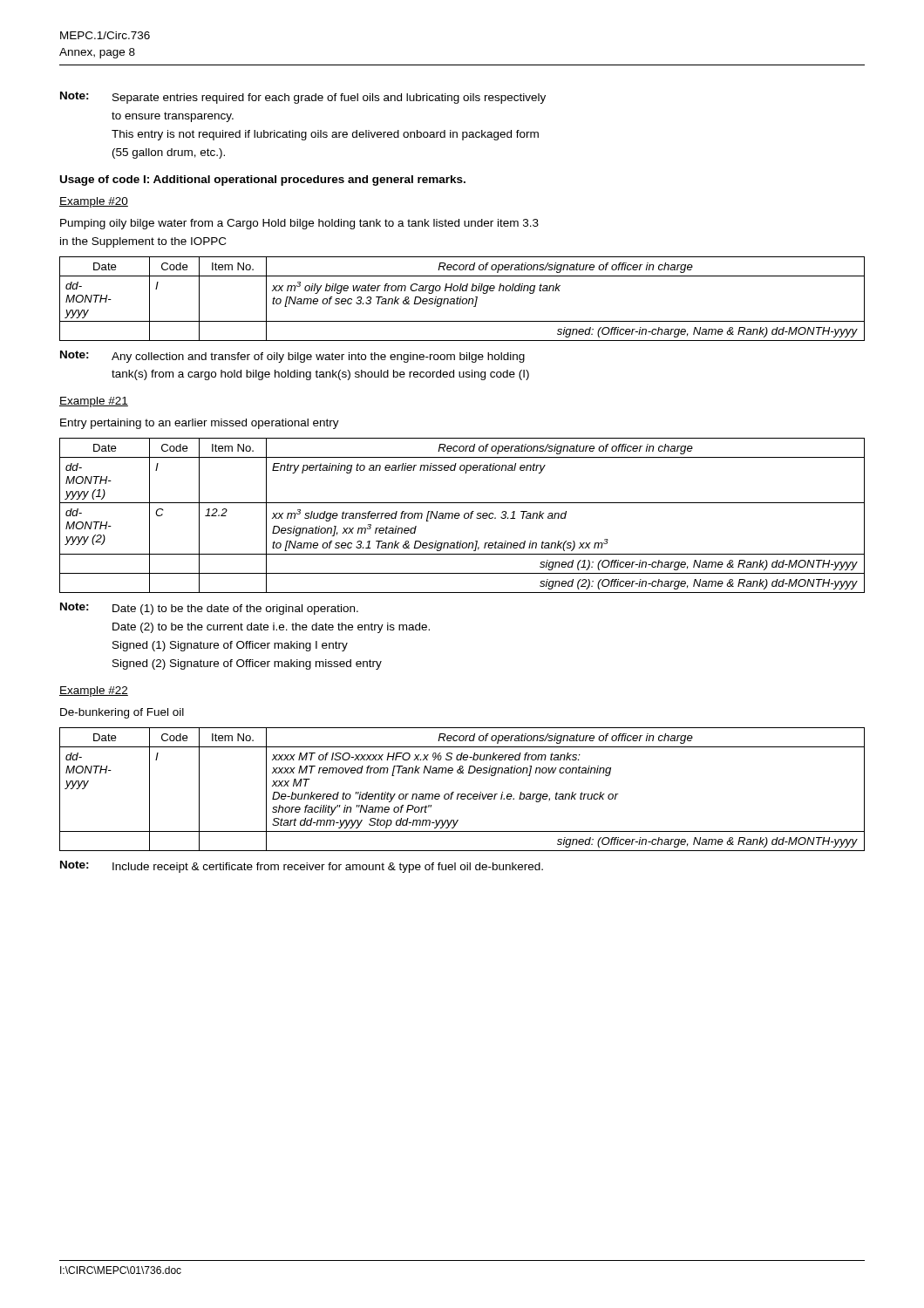Locate the table with the text "Entry pertaining to an earlier"
Image resolution: width=924 pixels, height=1308 pixels.
[x=462, y=516]
